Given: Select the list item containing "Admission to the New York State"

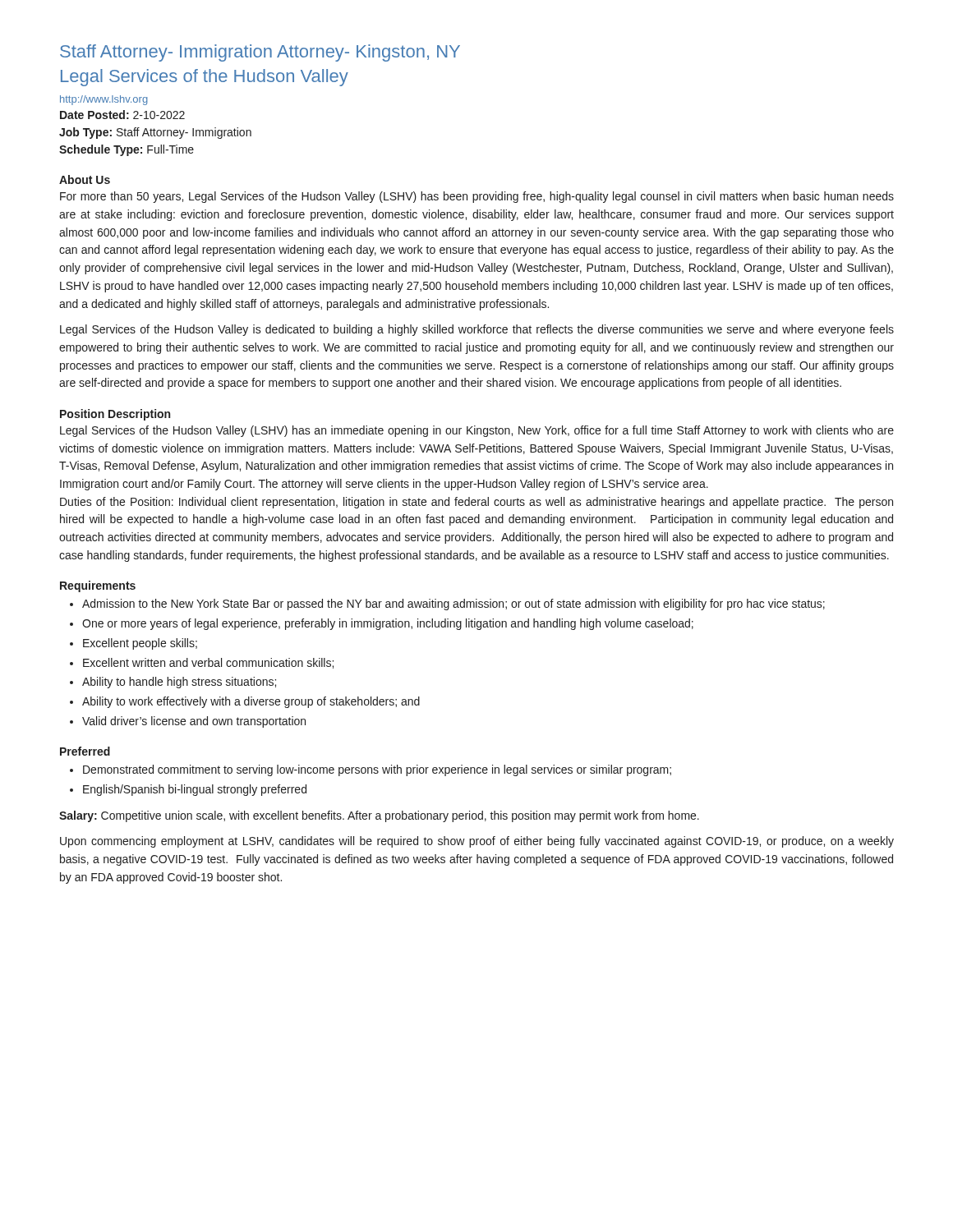Looking at the screenshot, I should click(x=454, y=604).
